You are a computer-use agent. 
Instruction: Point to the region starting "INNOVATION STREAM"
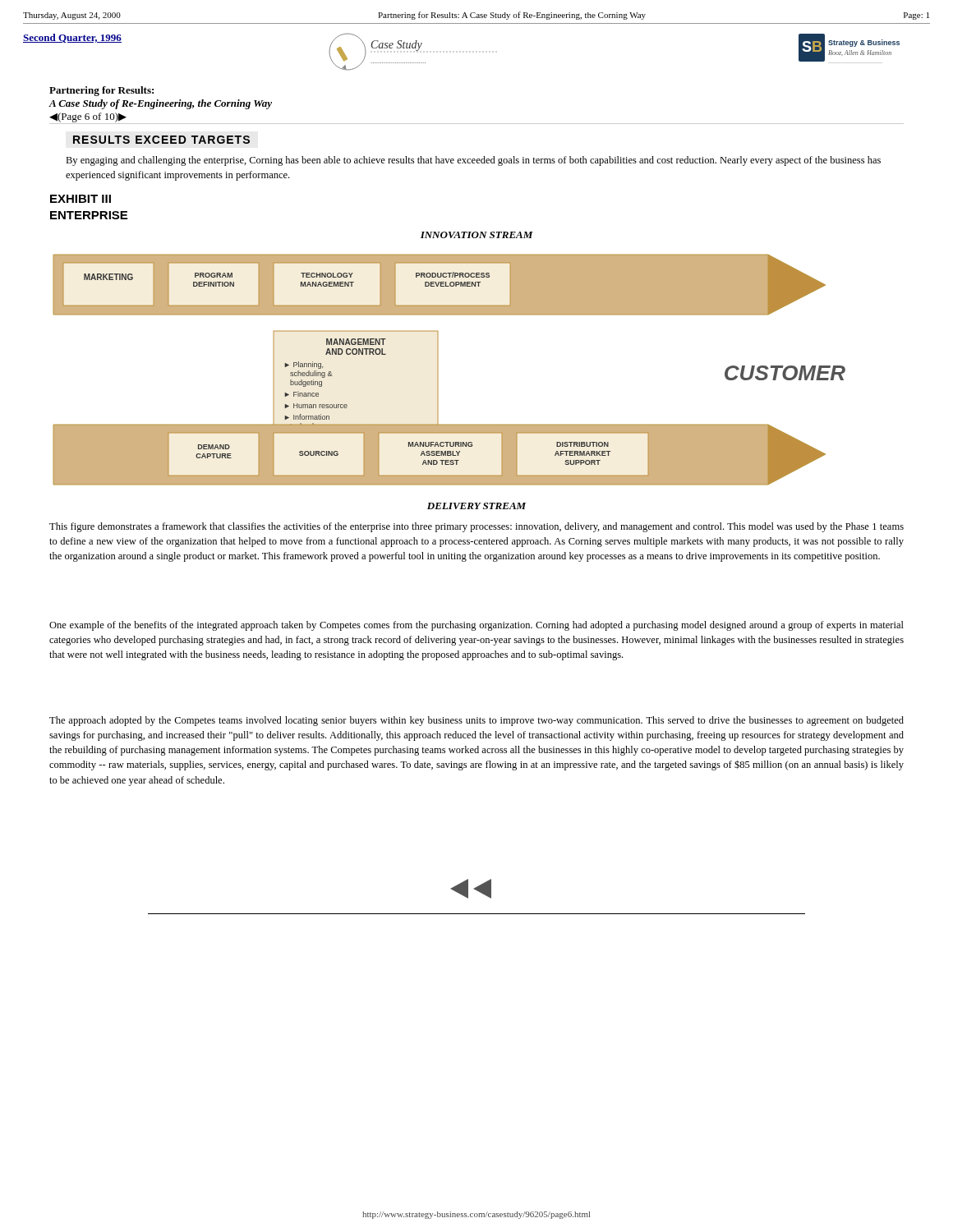point(476,234)
